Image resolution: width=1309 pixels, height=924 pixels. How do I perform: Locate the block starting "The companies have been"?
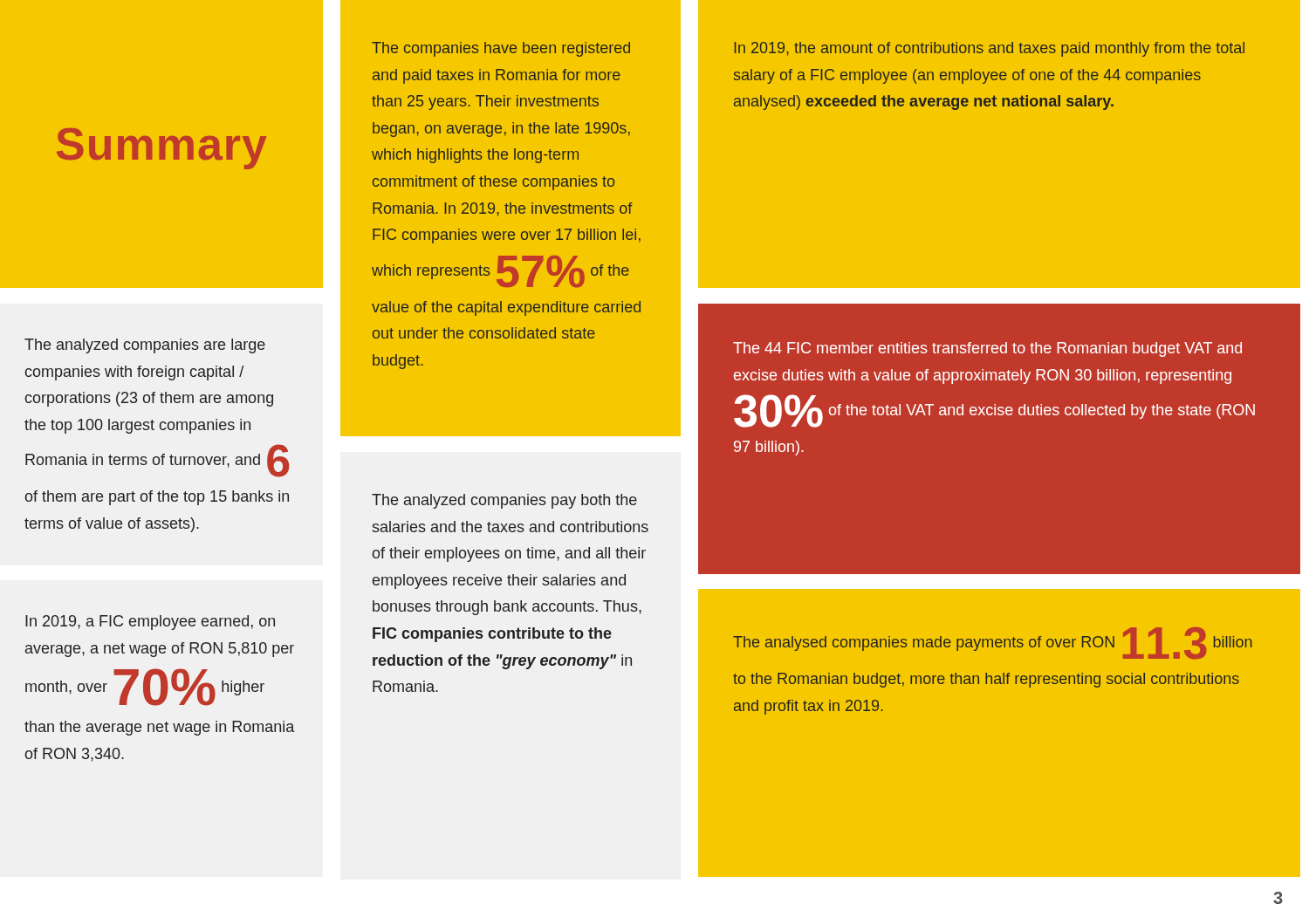coord(507,204)
